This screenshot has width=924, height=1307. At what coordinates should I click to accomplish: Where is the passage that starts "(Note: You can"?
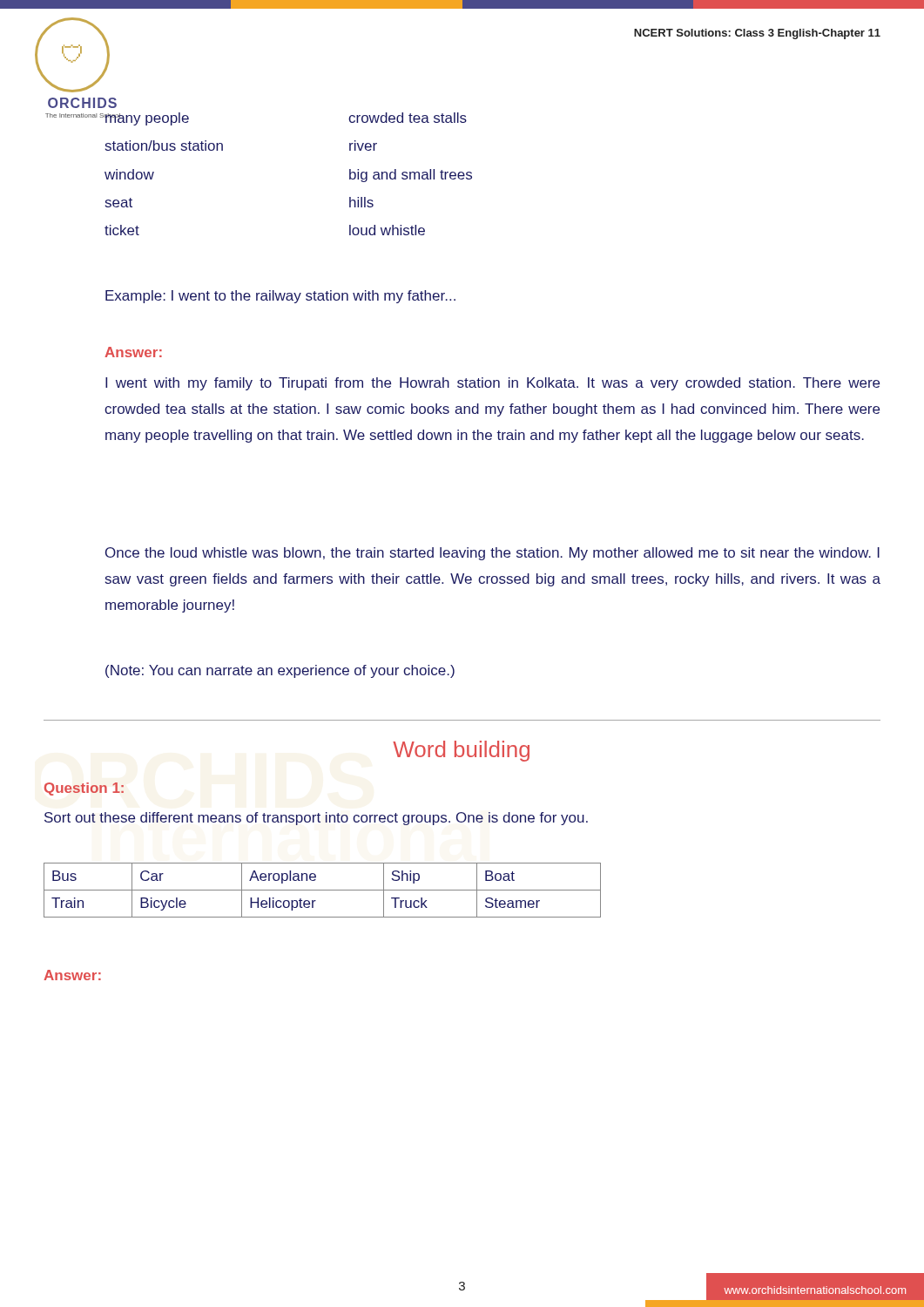280,670
